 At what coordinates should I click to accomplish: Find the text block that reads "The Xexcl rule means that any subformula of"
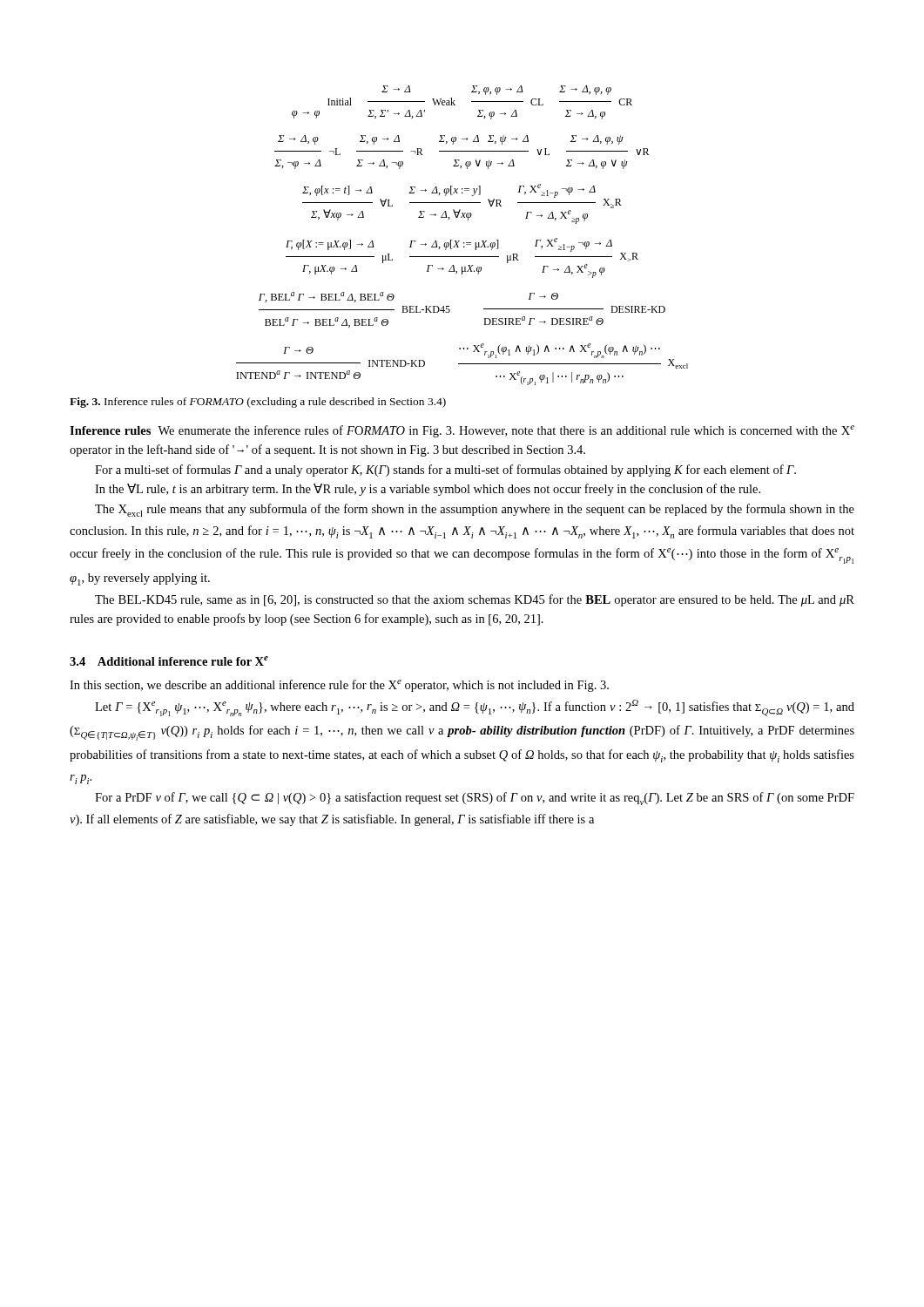(x=462, y=544)
